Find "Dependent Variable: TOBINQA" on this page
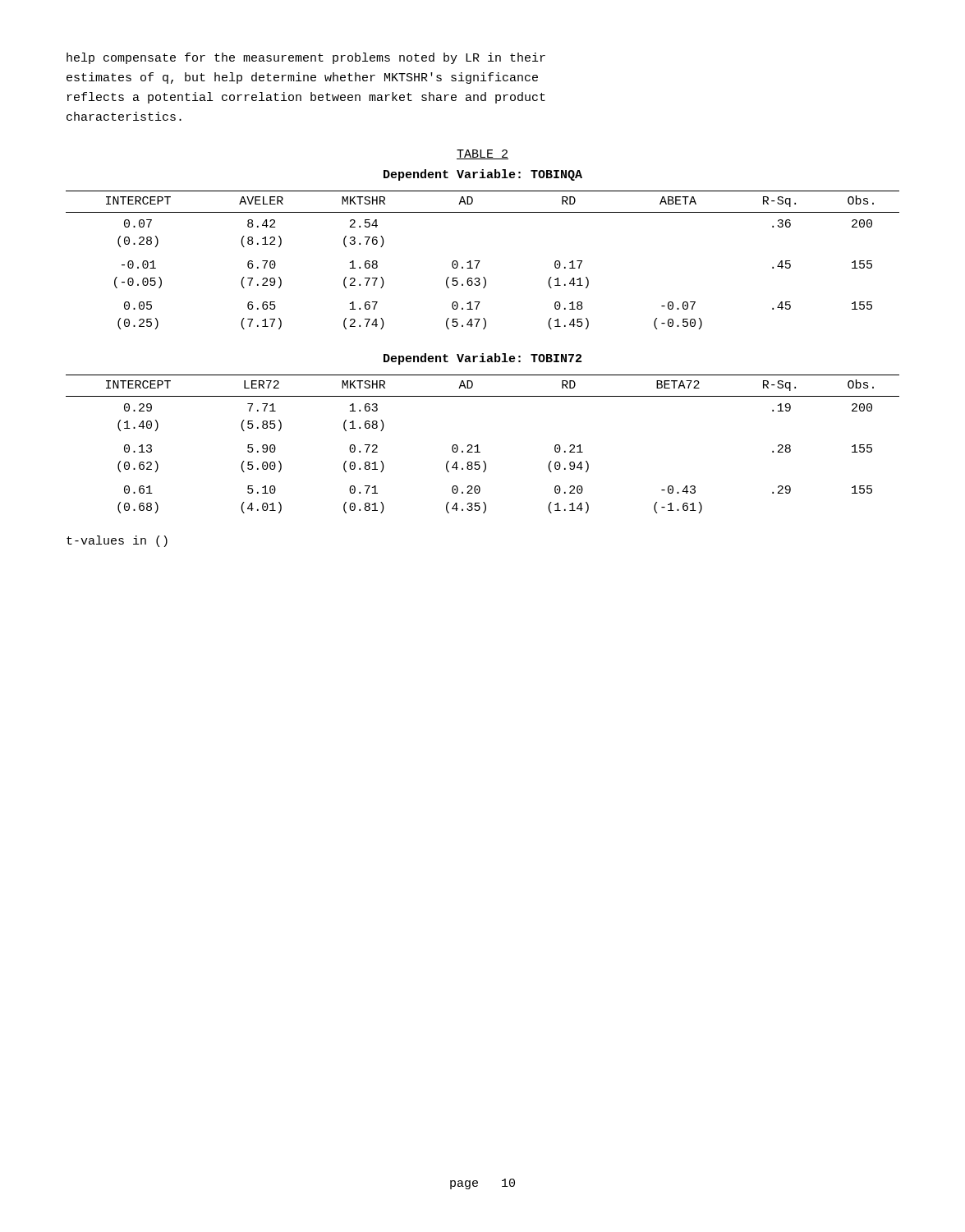The width and height of the screenshot is (965, 1232). [482, 175]
